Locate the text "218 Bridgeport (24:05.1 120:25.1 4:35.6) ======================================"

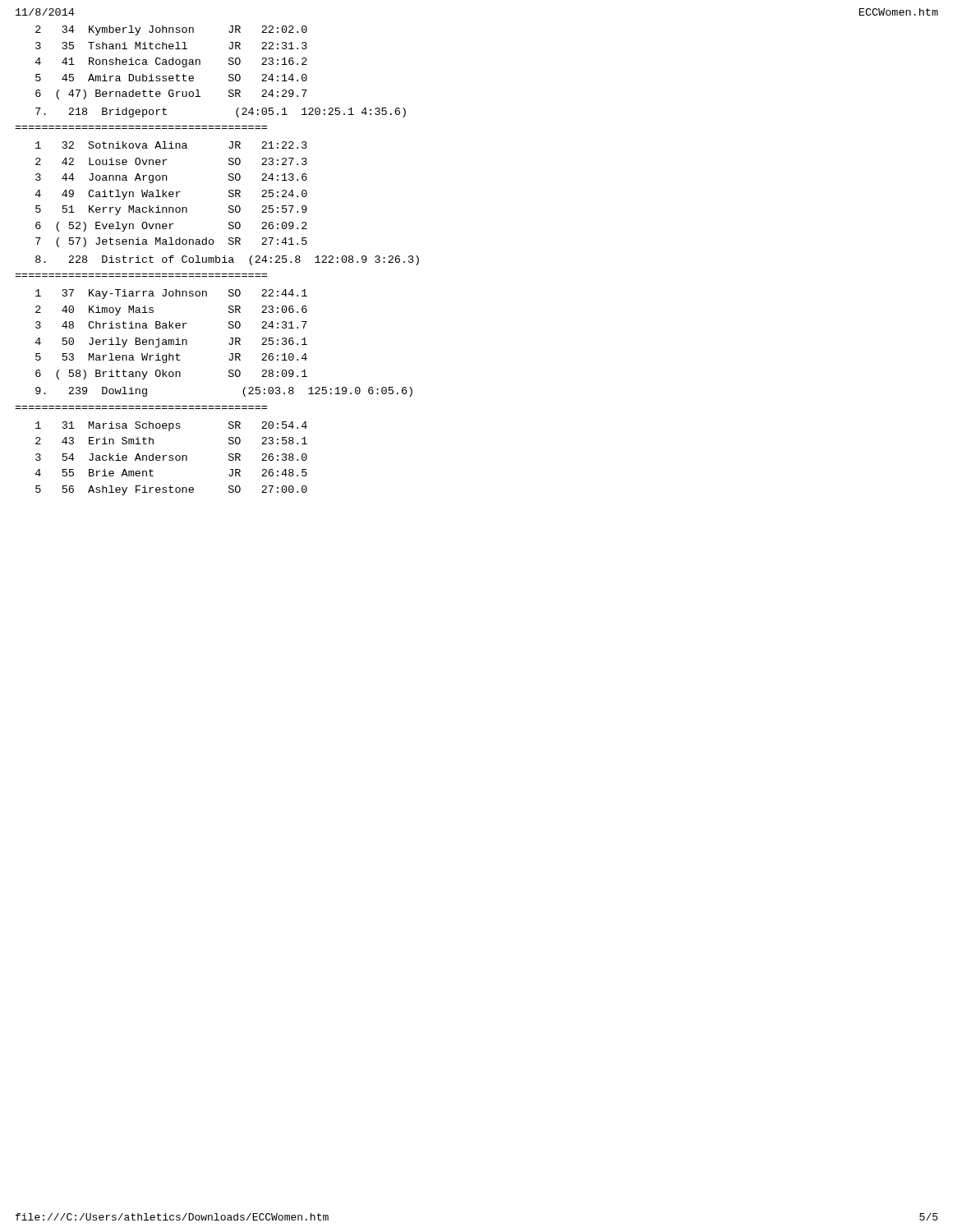(x=211, y=120)
